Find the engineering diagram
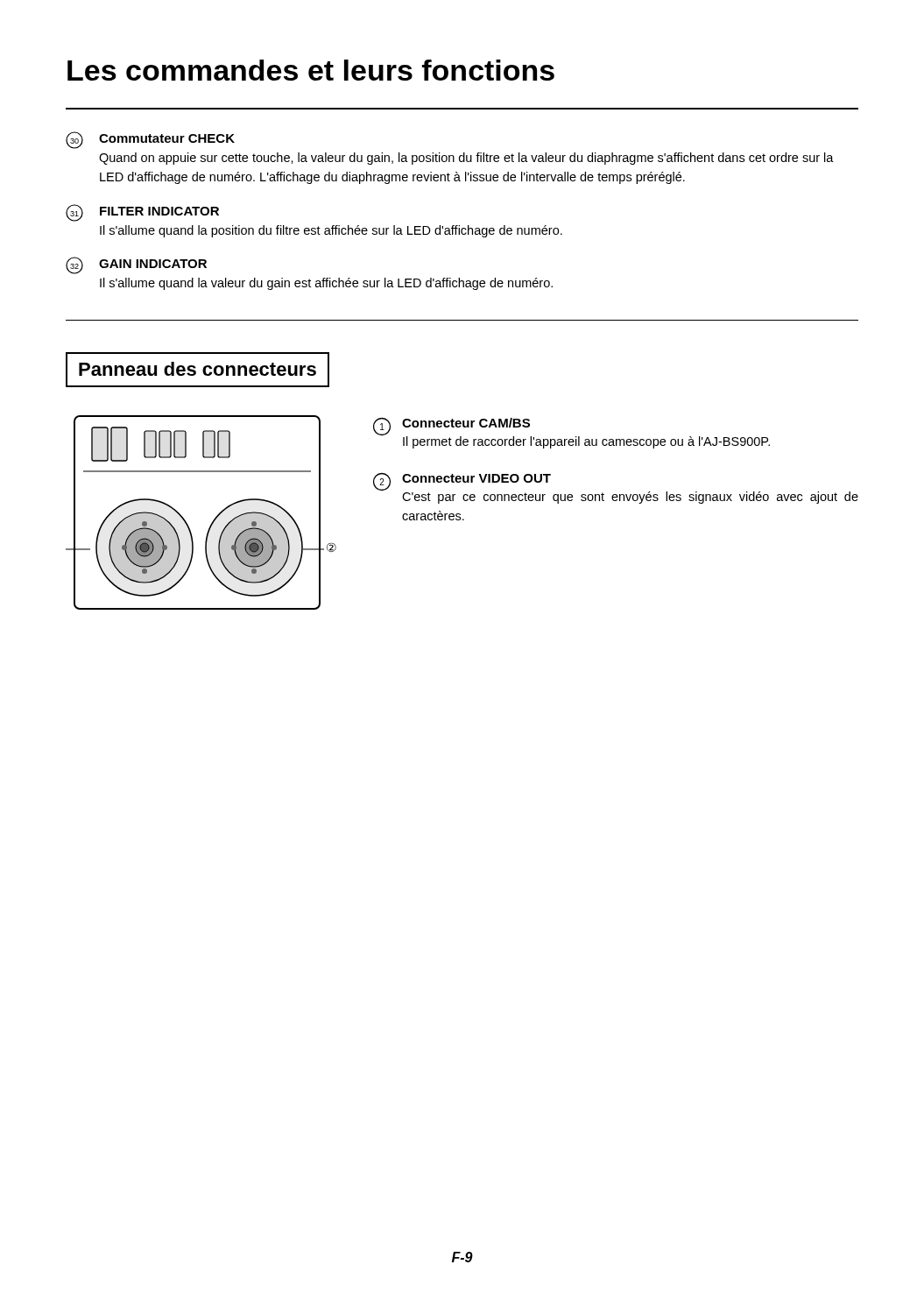The height and width of the screenshot is (1314, 924). click(x=201, y=516)
